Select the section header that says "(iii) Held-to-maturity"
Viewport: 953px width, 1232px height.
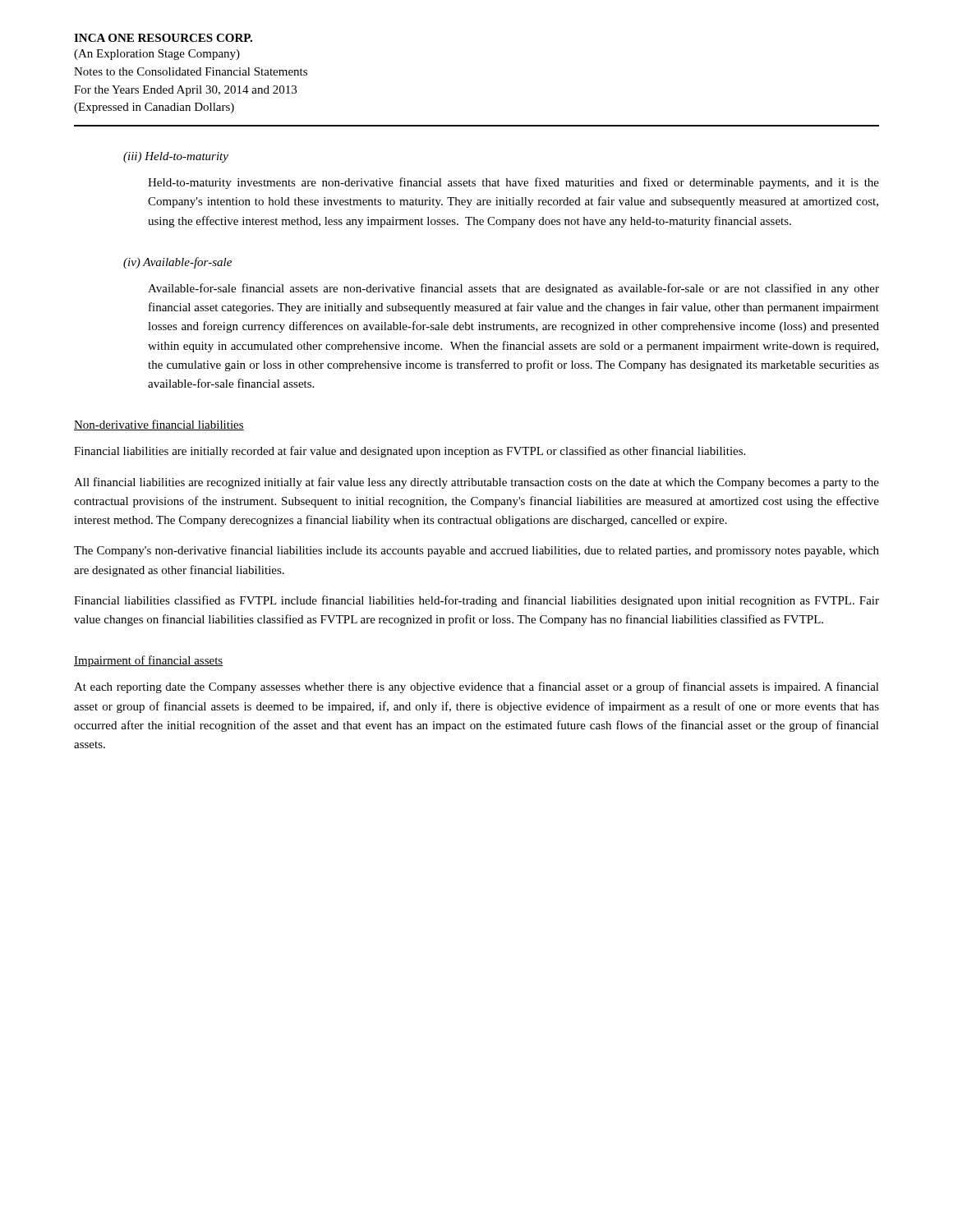(176, 156)
